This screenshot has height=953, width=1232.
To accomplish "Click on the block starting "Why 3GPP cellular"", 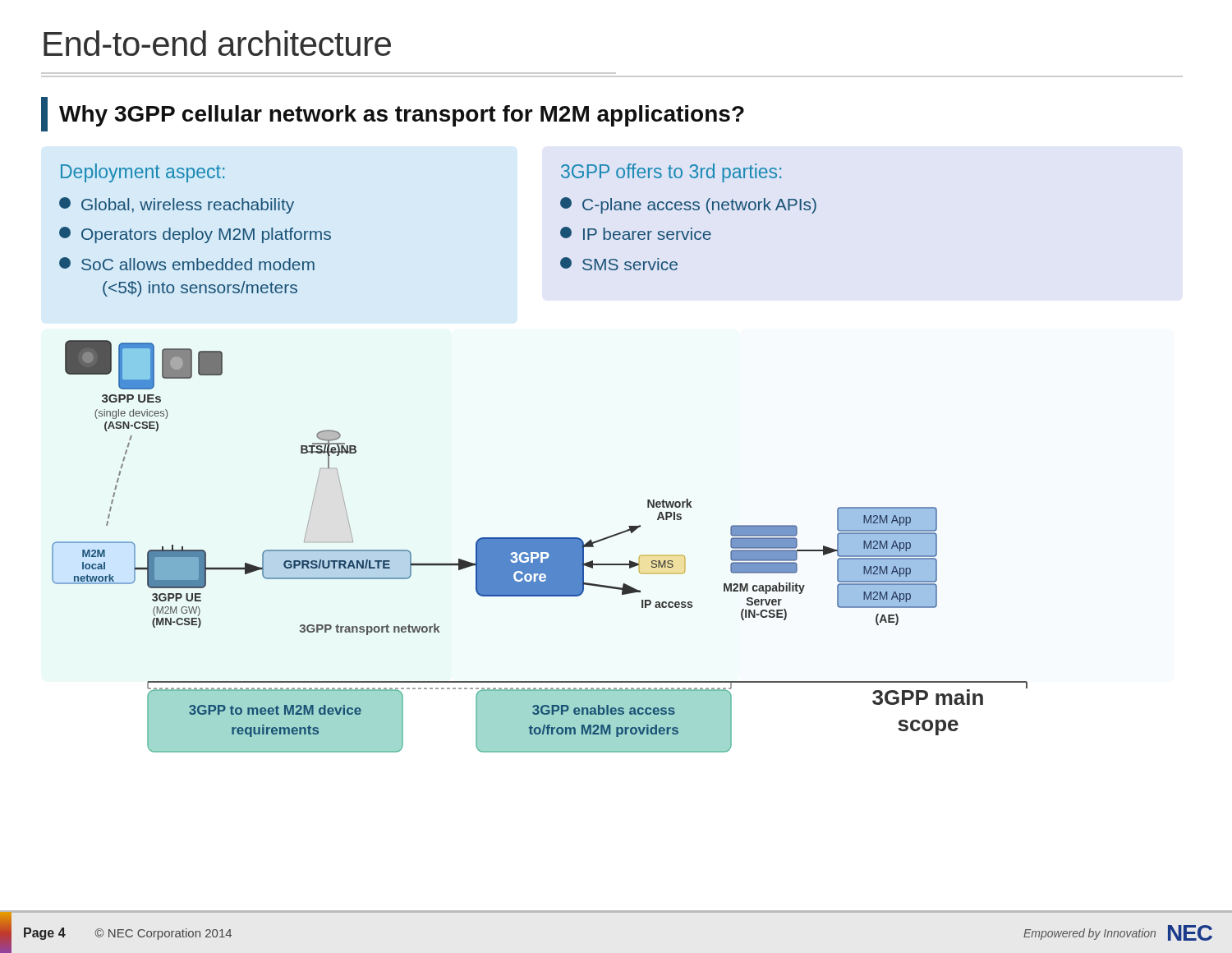I will 393,114.
